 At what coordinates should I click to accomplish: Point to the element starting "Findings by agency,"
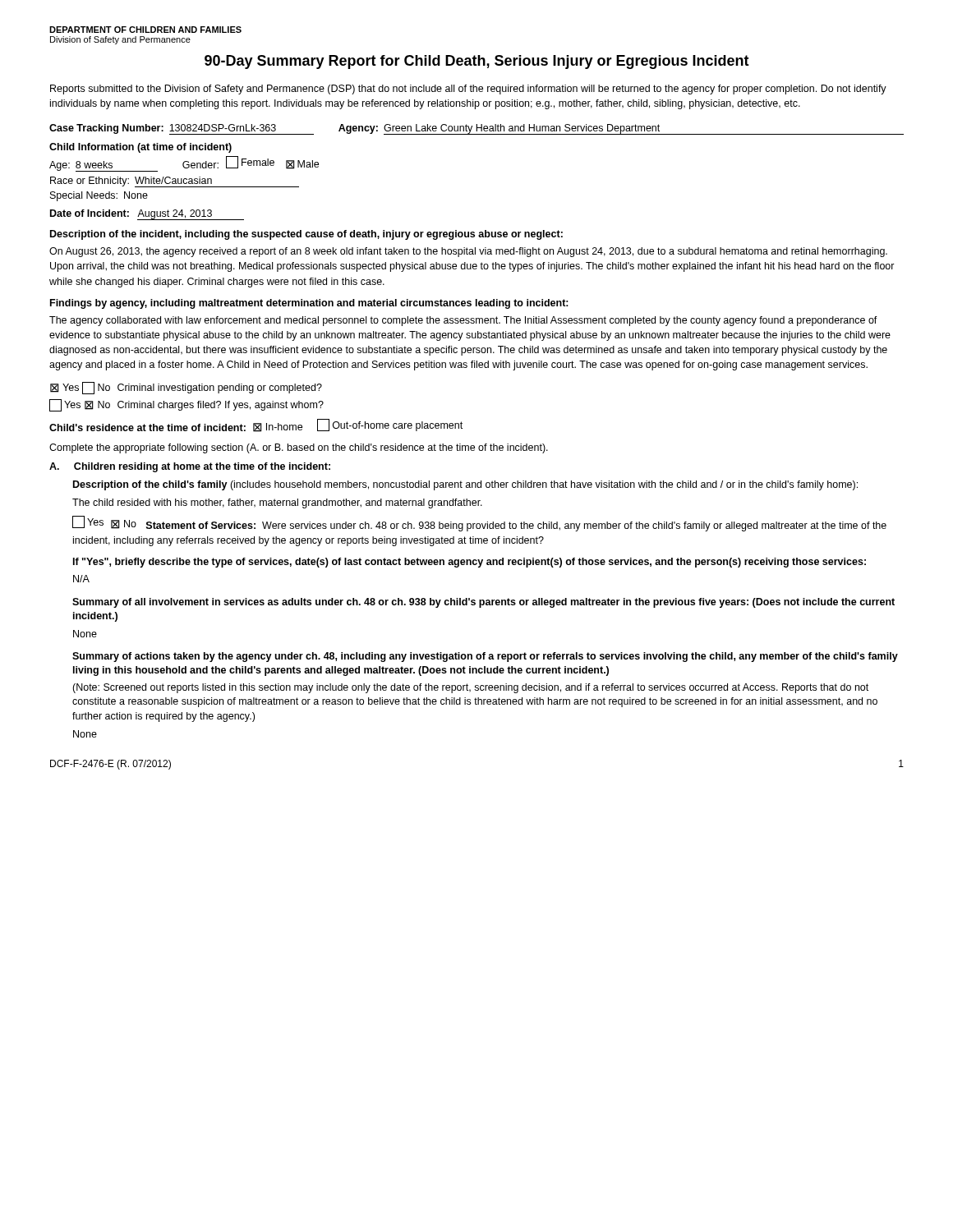point(309,303)
